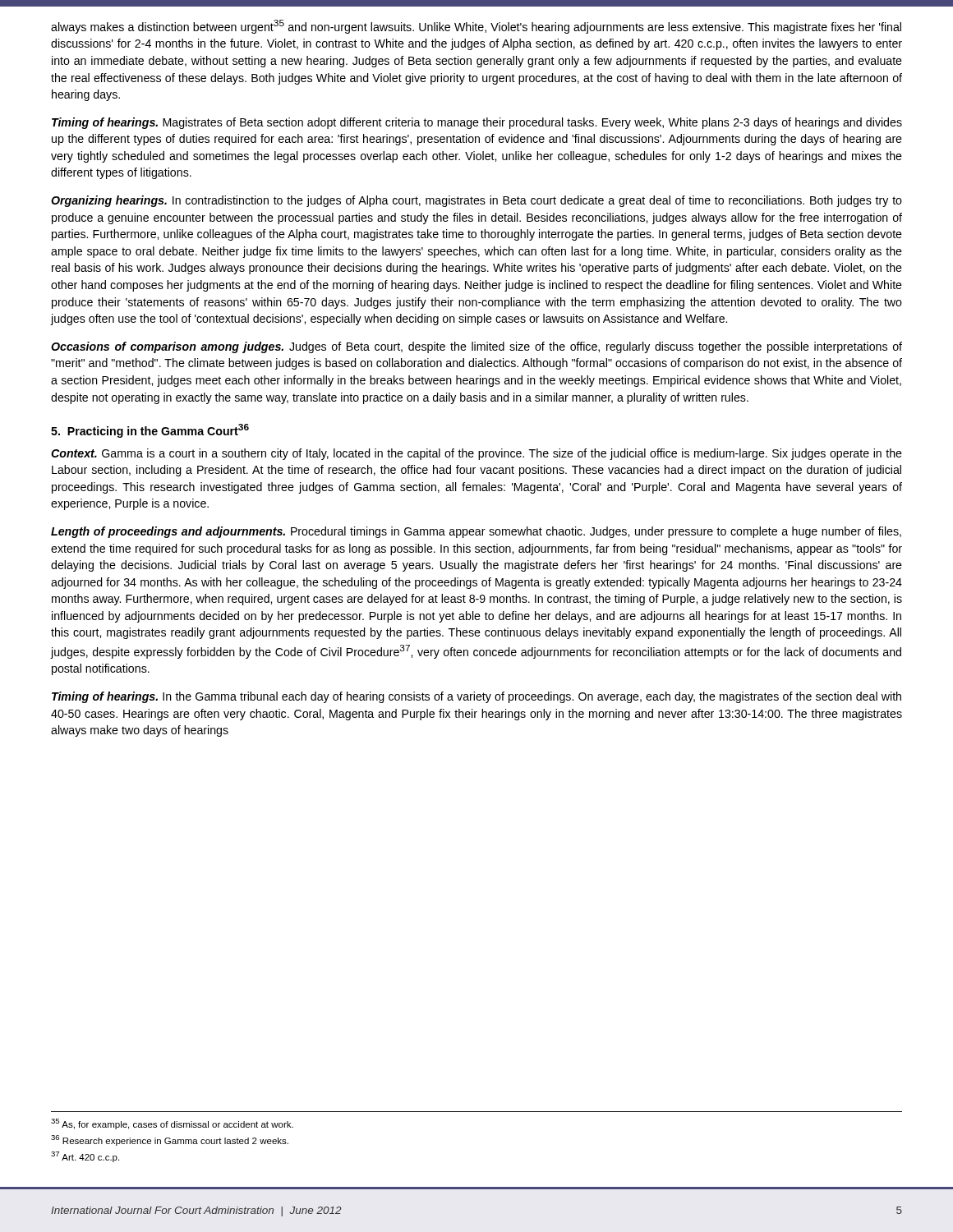Click on the text starting "Length of proceedings and"
Viewport: 953px width, 1232px height.
(476, 600)
